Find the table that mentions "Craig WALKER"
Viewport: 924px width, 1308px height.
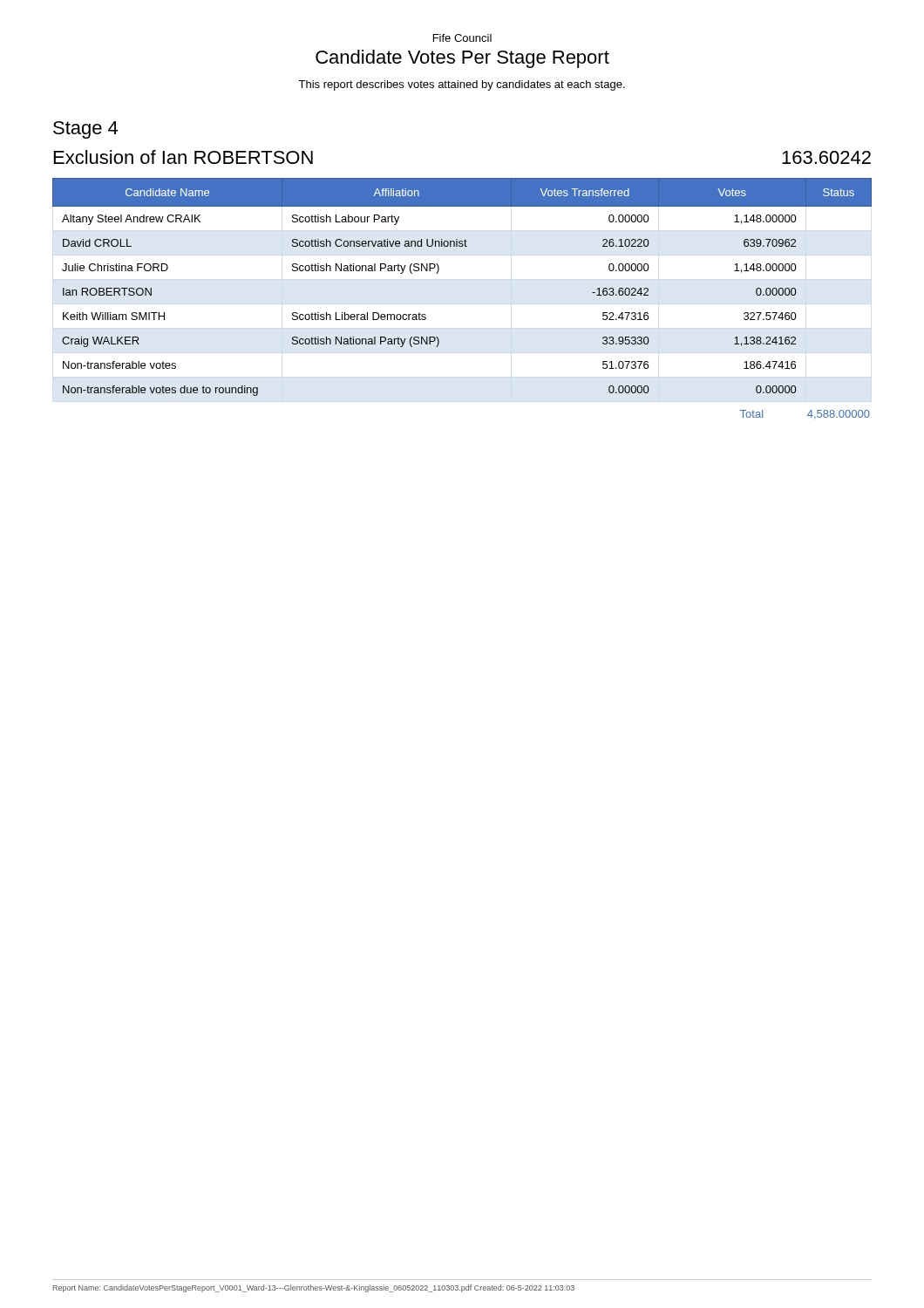[462, 290]
